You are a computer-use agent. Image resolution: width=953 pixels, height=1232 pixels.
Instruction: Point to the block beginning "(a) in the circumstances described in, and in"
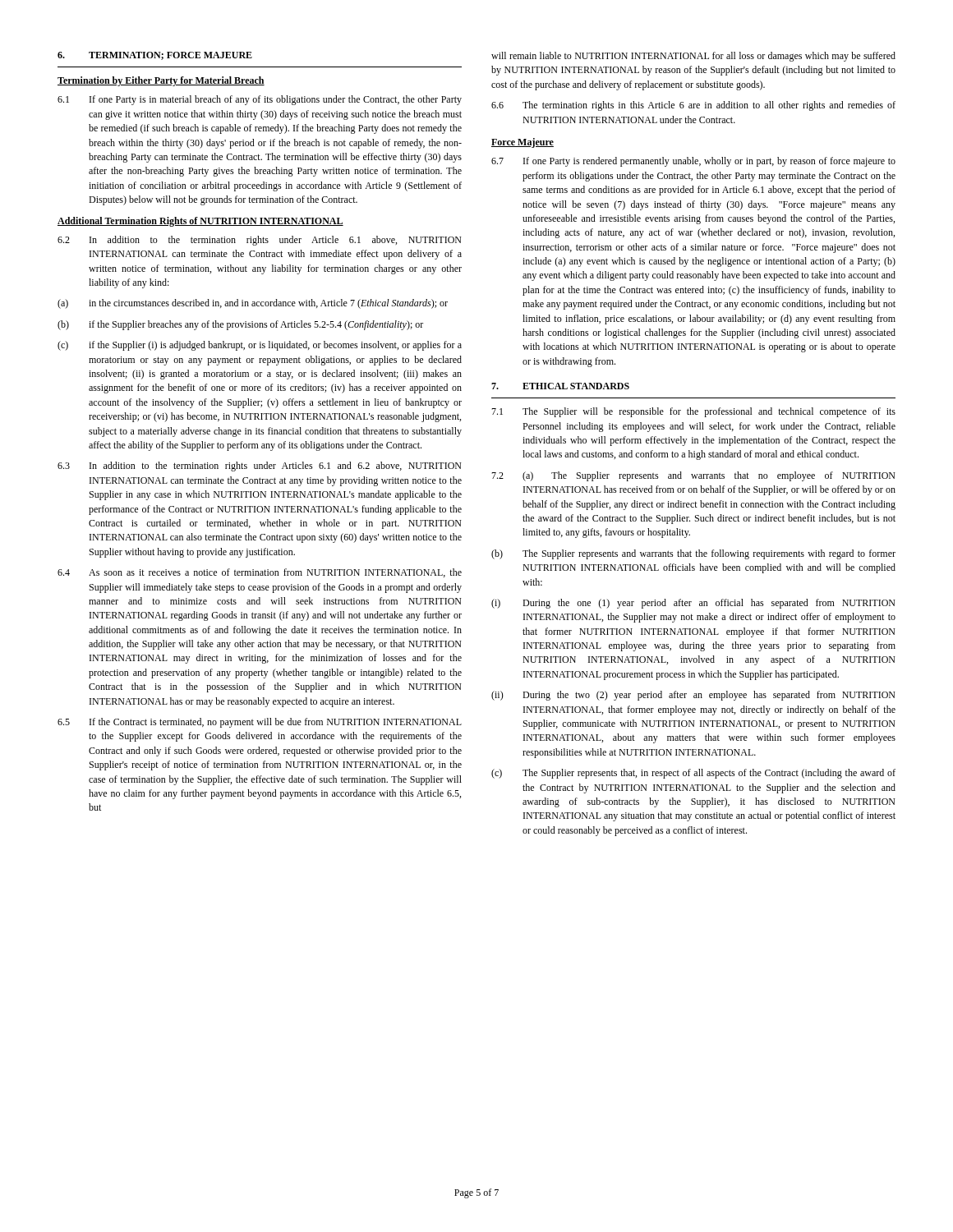(x=260, y=304)
